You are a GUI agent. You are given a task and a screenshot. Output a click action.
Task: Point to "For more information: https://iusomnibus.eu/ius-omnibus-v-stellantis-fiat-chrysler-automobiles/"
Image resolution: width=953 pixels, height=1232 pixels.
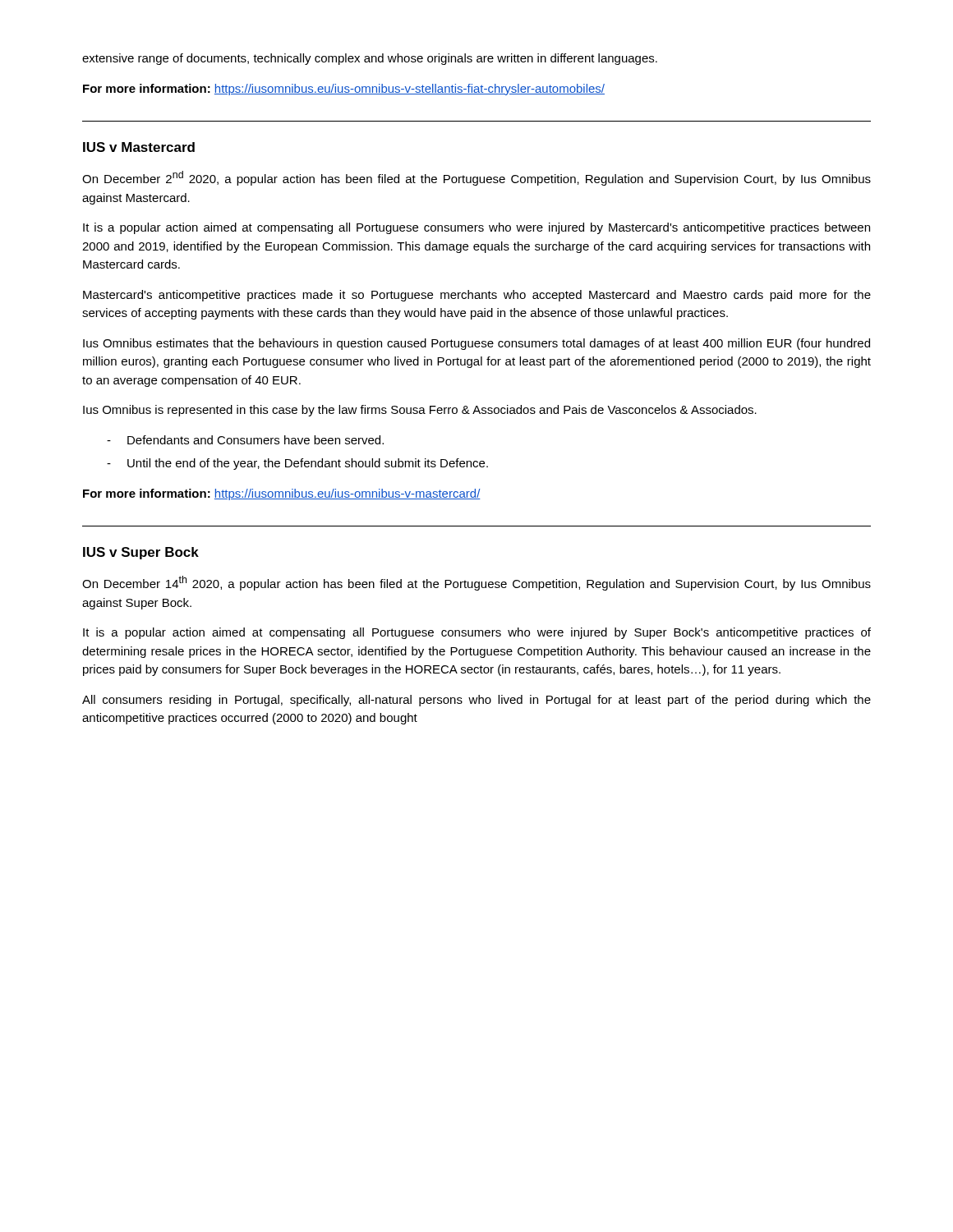click(343, 88)
